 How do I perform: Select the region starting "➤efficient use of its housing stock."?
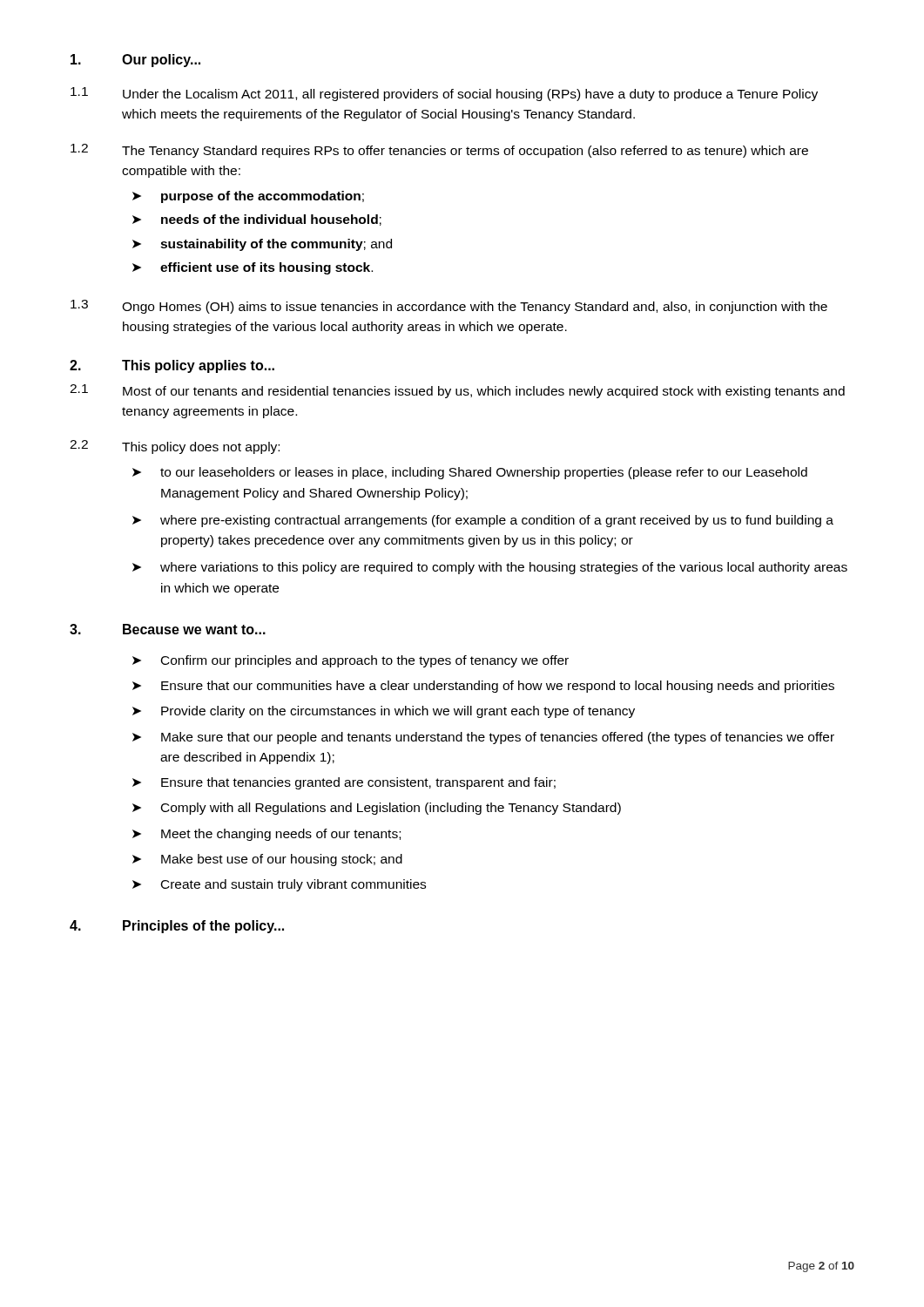point(253,268)
